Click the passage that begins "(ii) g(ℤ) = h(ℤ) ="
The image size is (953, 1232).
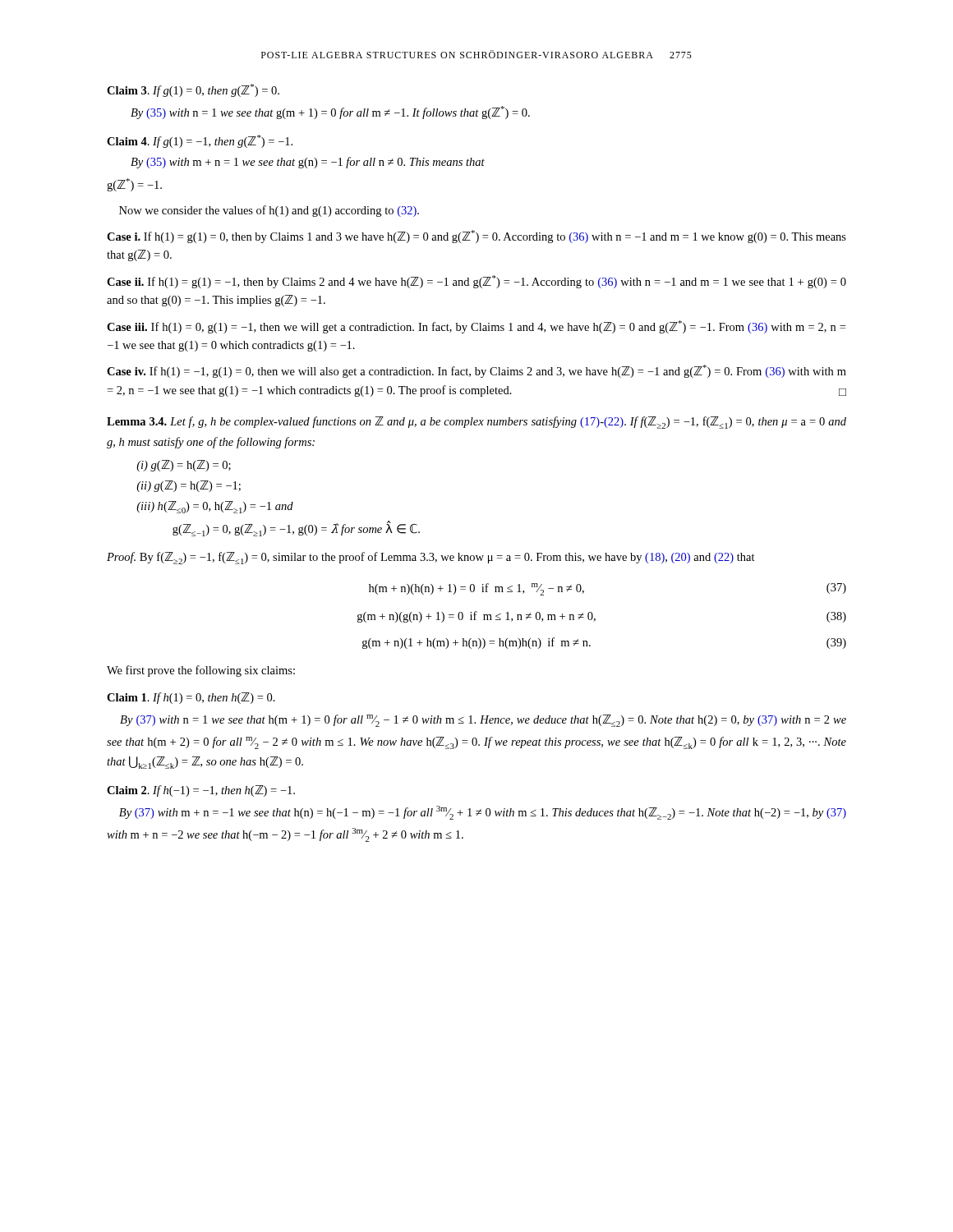point(189,486)
